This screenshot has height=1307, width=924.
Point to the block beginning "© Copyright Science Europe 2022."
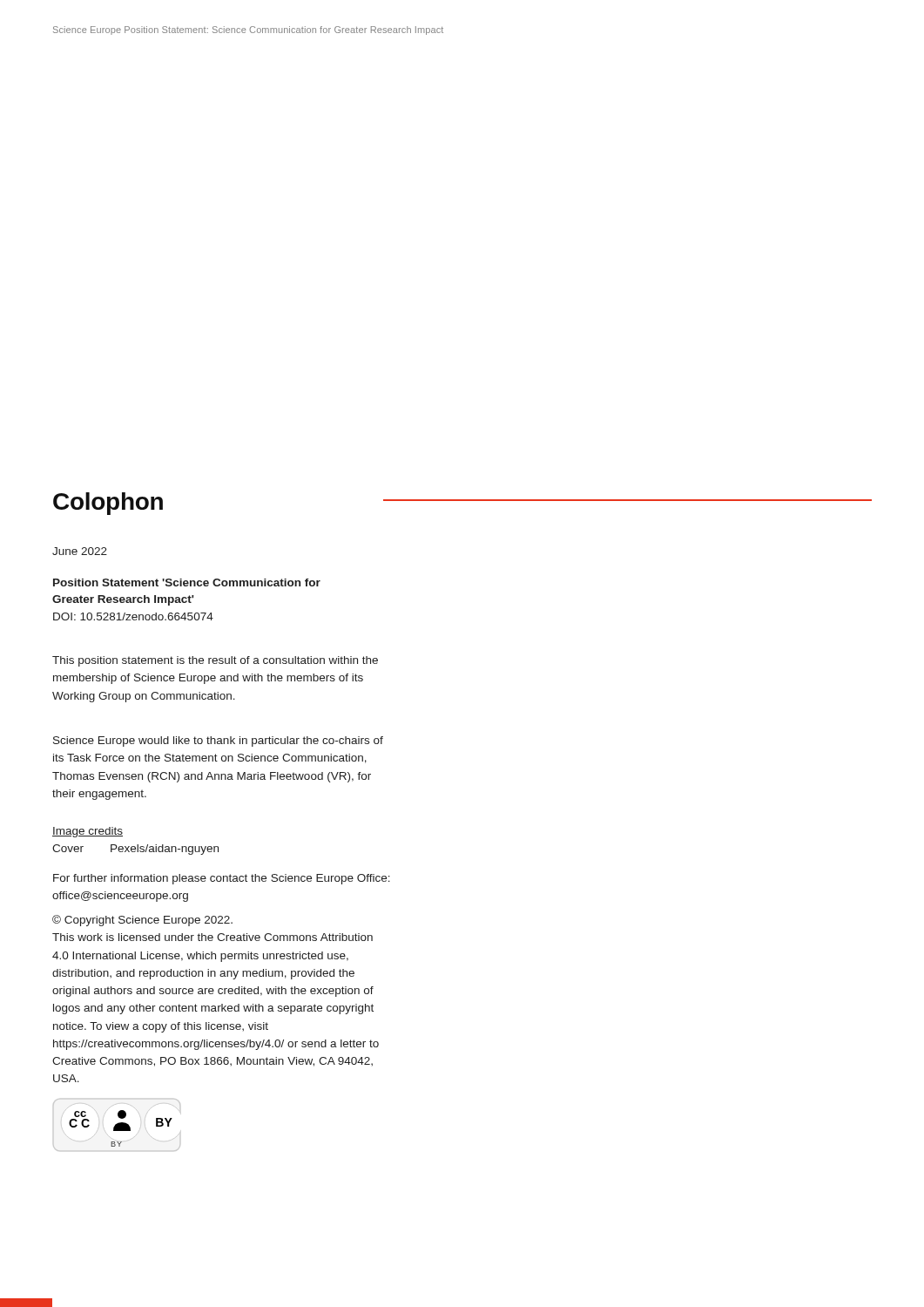(216, 999)
